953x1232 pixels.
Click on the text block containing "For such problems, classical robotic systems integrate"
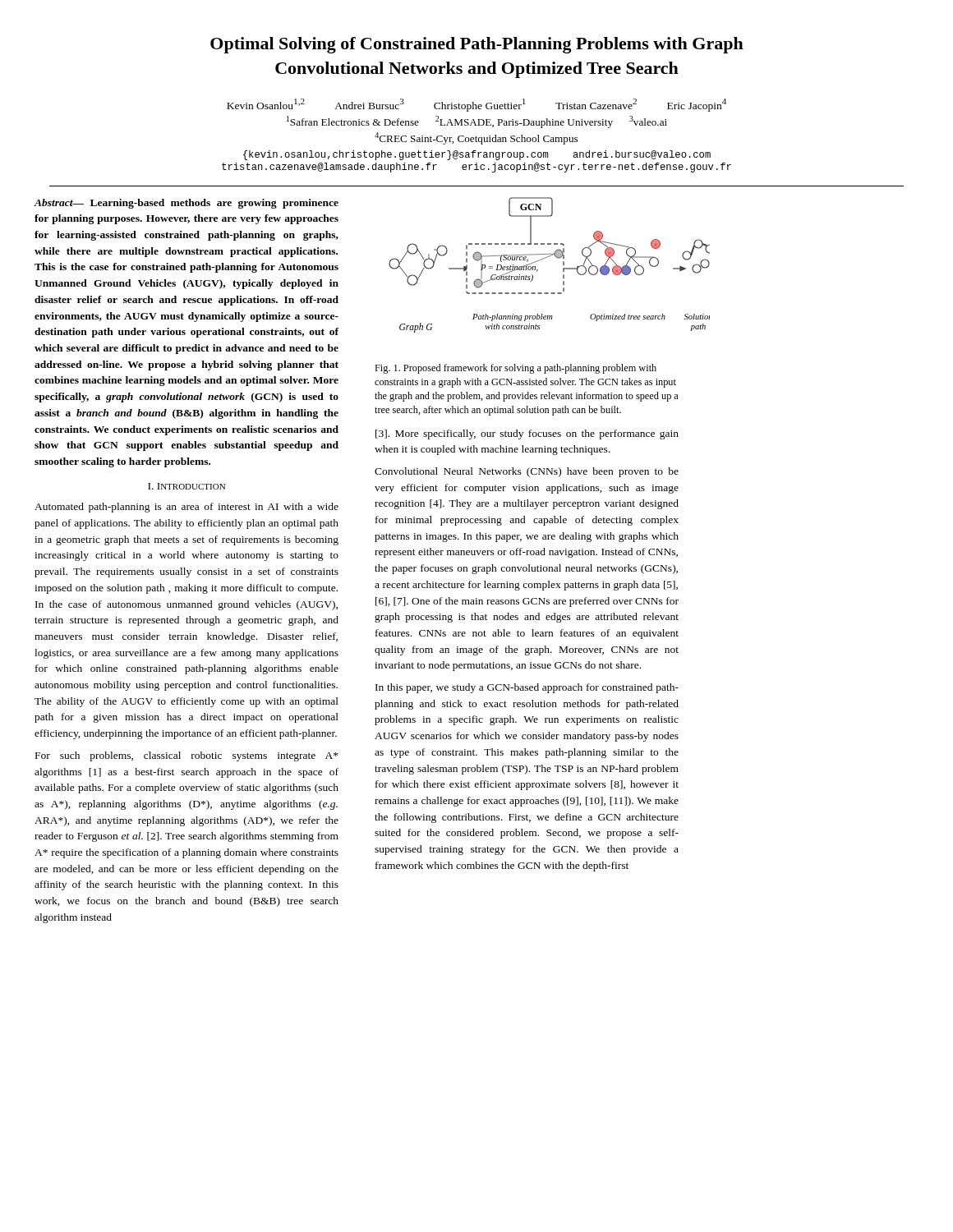[x=187, y=836]
